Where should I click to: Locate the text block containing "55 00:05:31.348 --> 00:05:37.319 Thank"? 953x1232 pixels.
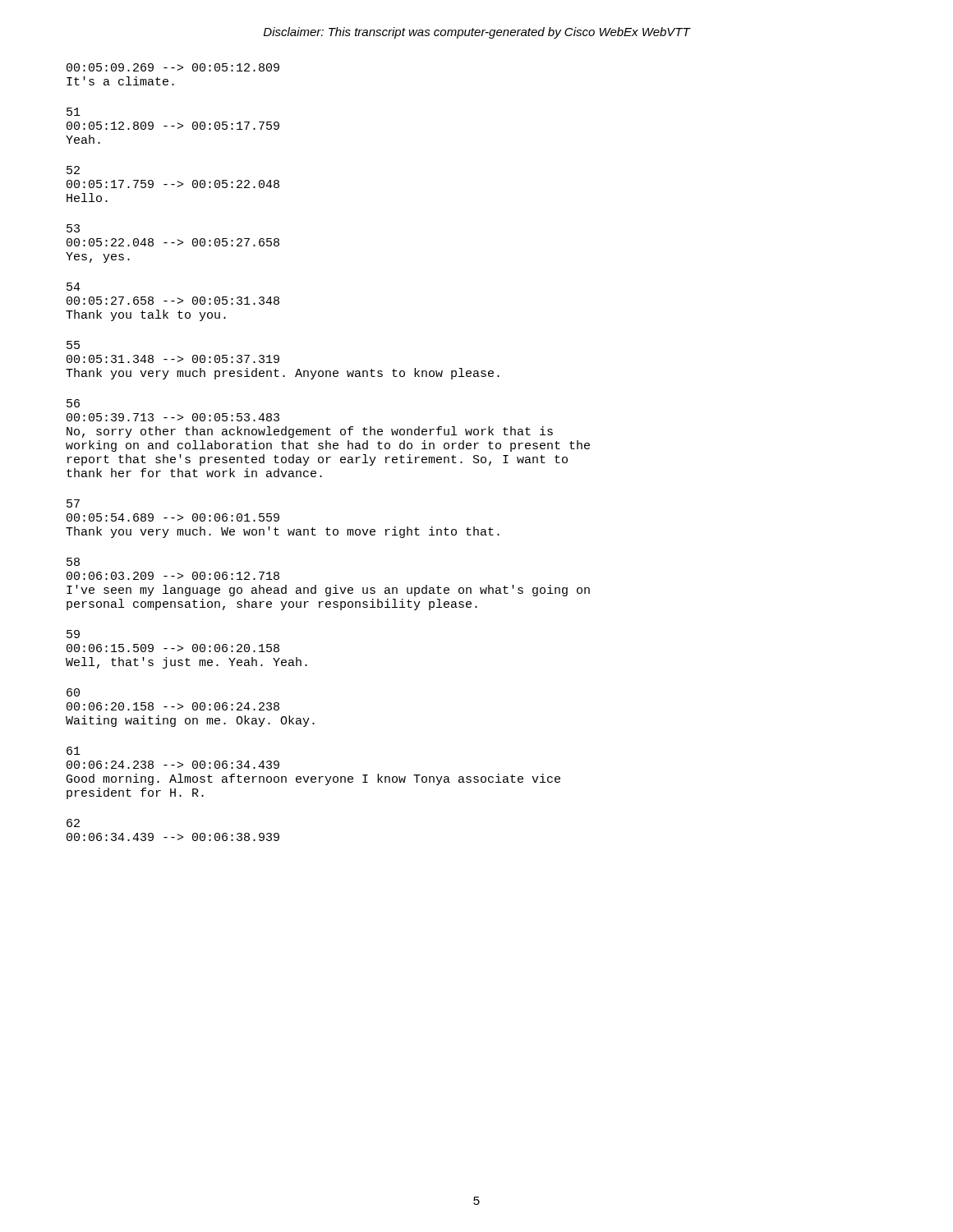click(x=73, y=345)
